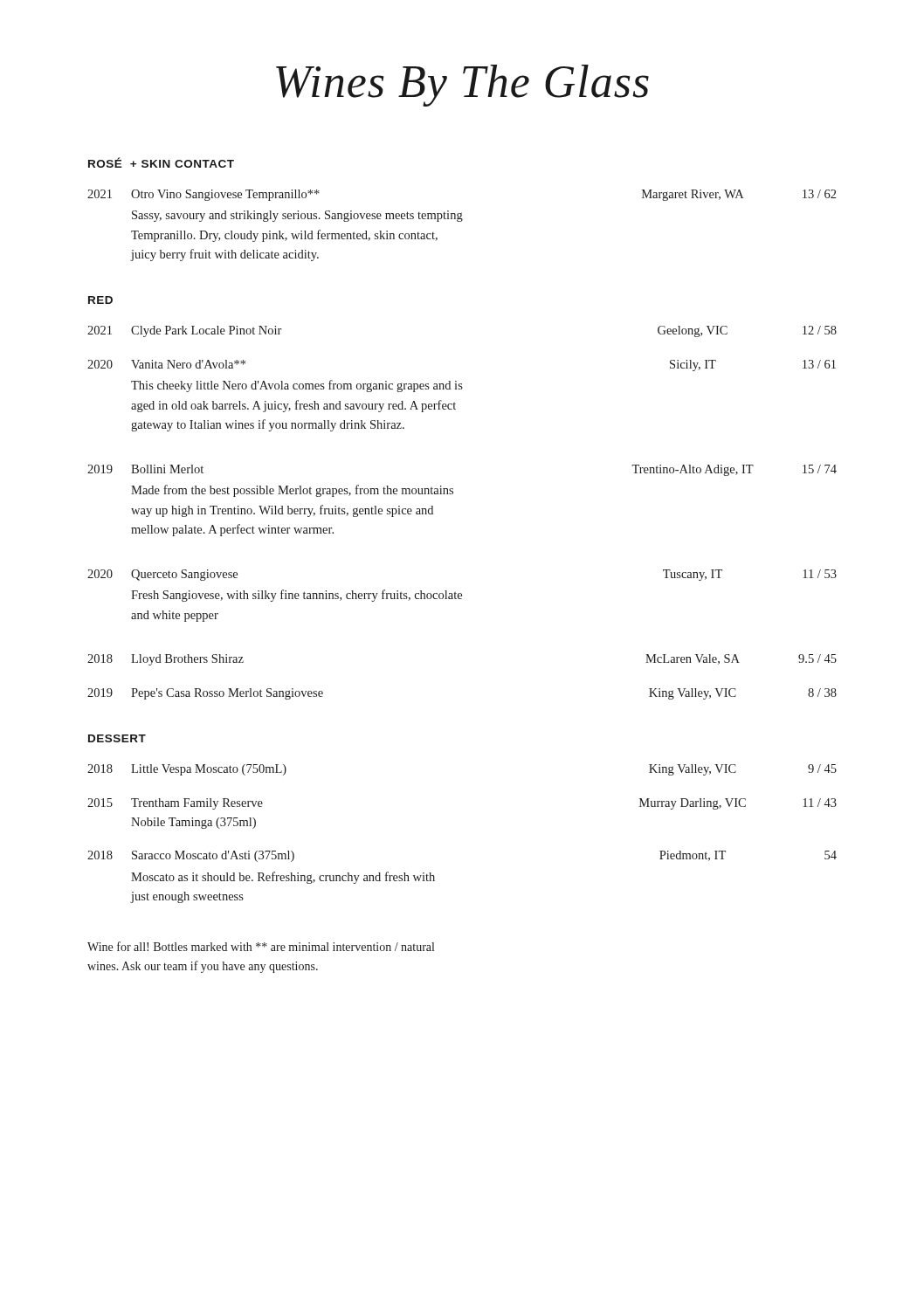Find the list item containing "2020 Vanita Nero"

[x=462, y=395]
